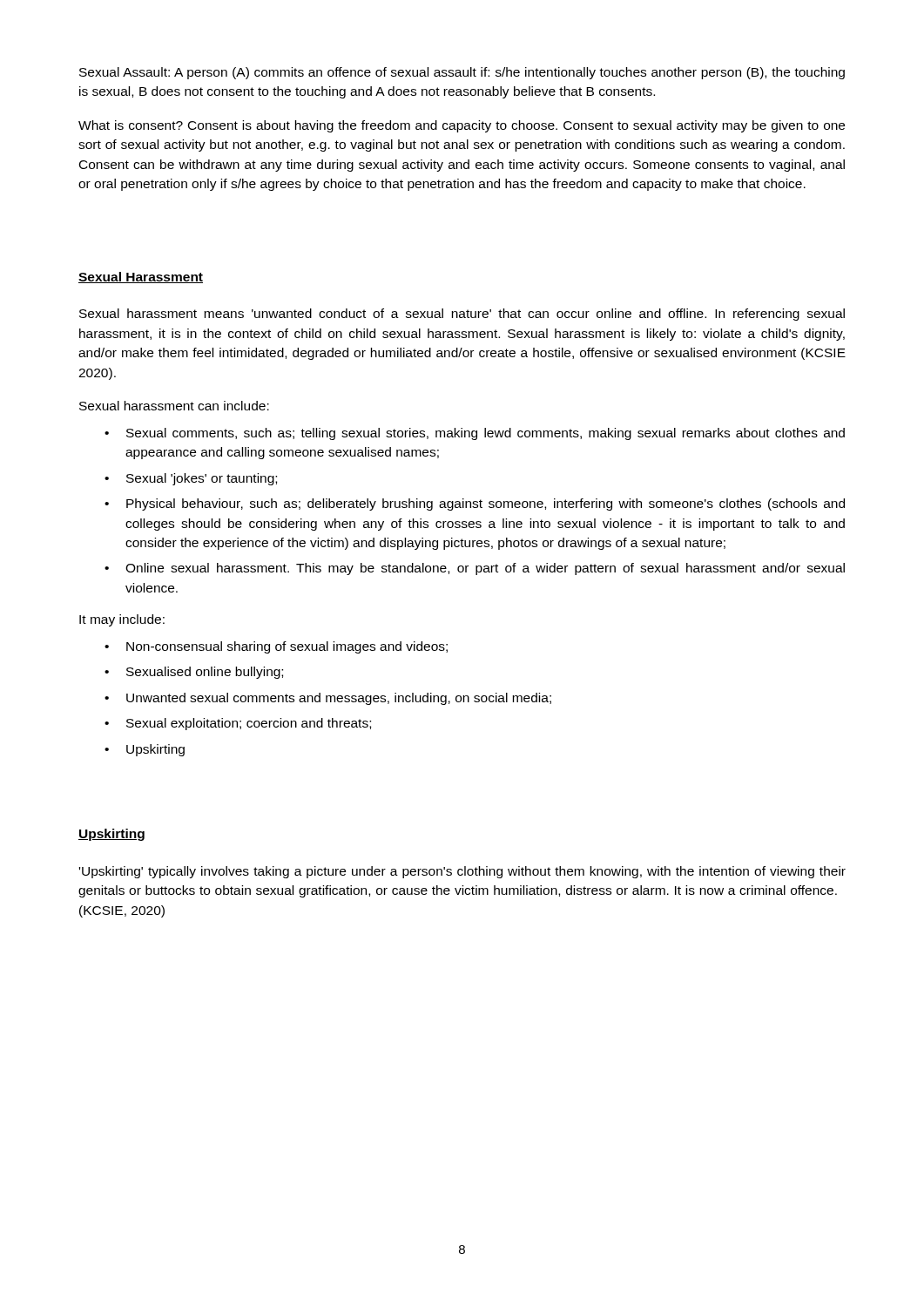The height and width of the screenshot is (1307, 924).
Task: Locate the text "• Sexual 'jokes' or taunting;"
Action: pyautogui.click(x=191, y=479)
